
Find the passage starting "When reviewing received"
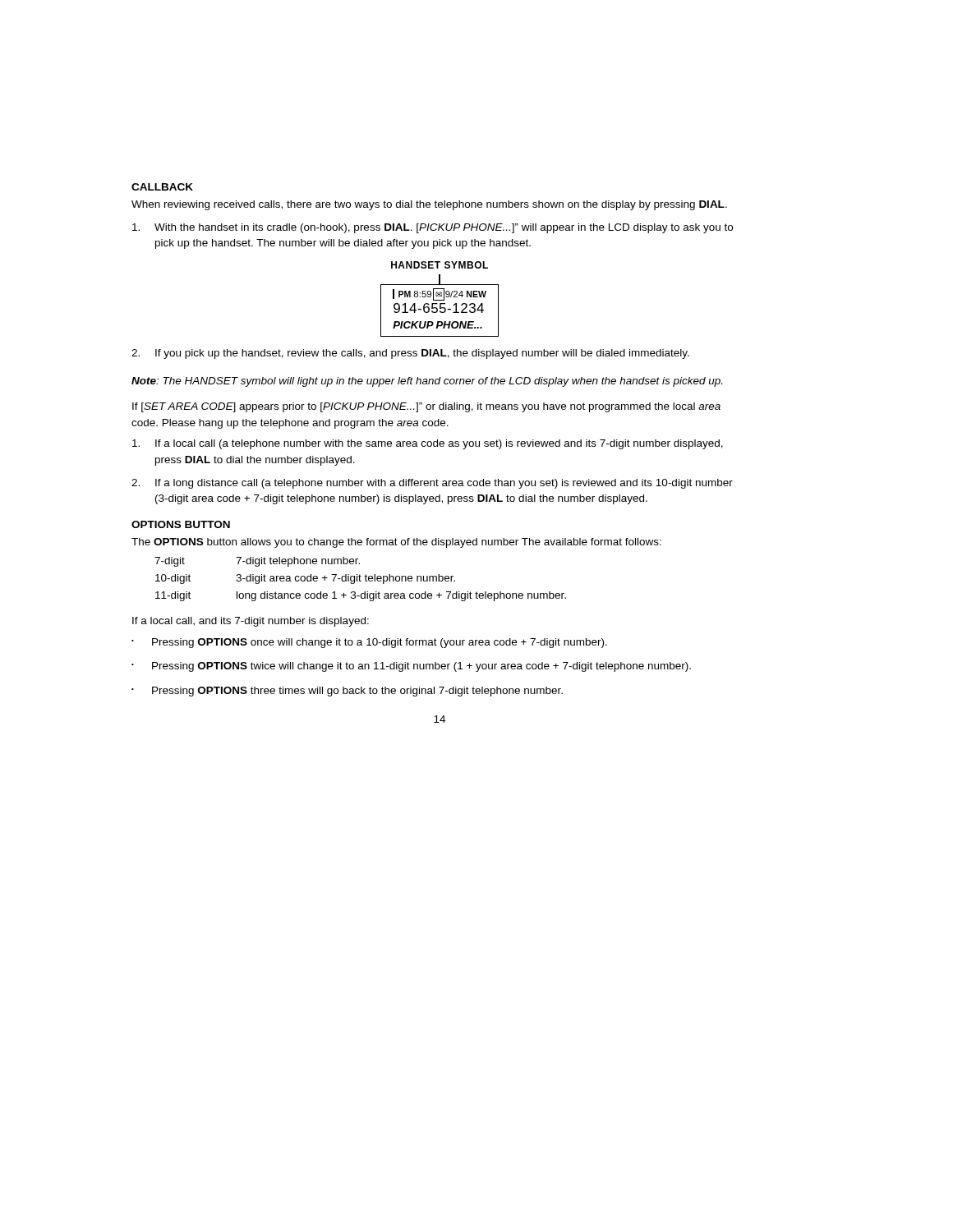pos(430,204)
